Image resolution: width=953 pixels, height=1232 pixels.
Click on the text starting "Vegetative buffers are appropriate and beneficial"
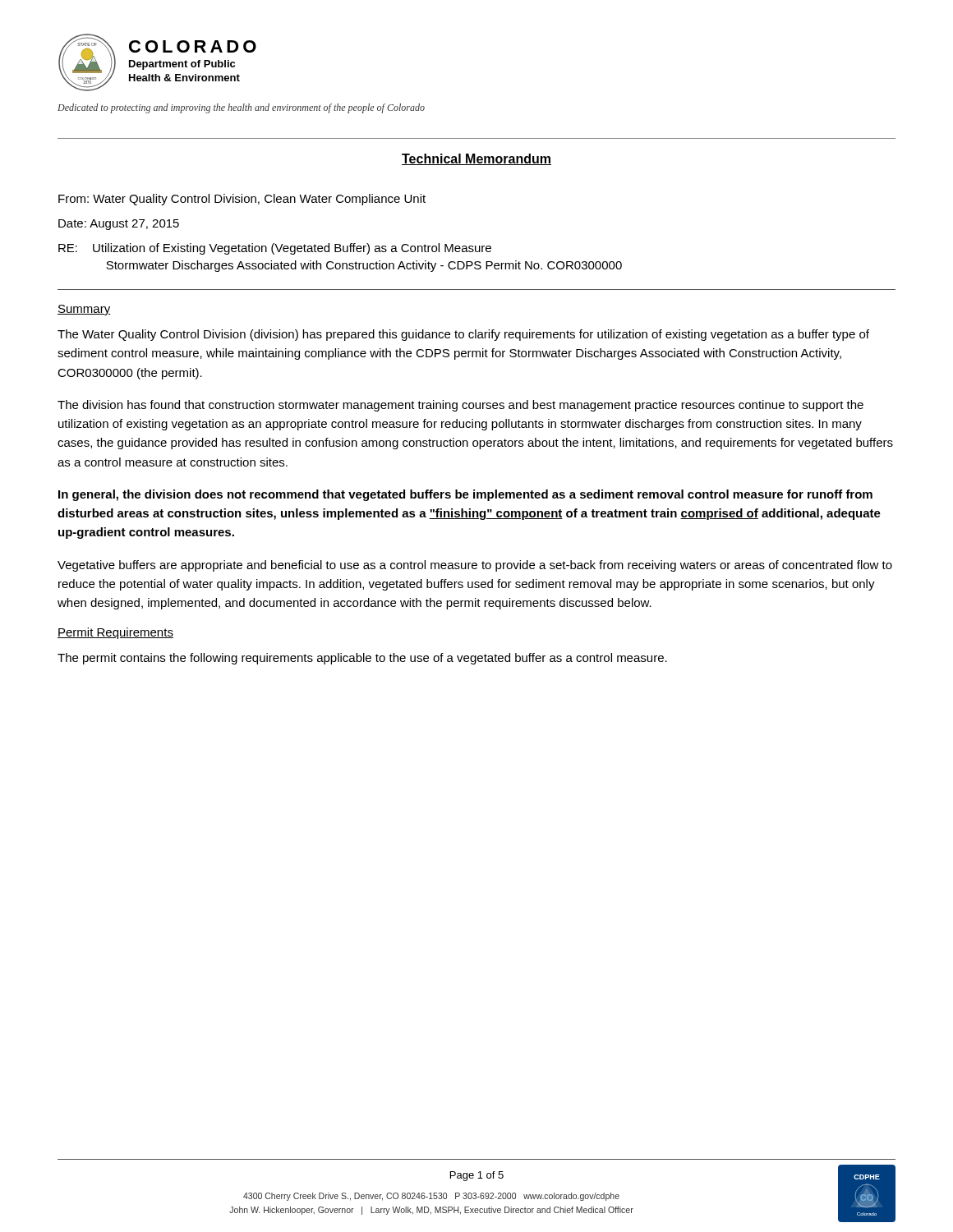pyautogui.click(x=475, y=583)
